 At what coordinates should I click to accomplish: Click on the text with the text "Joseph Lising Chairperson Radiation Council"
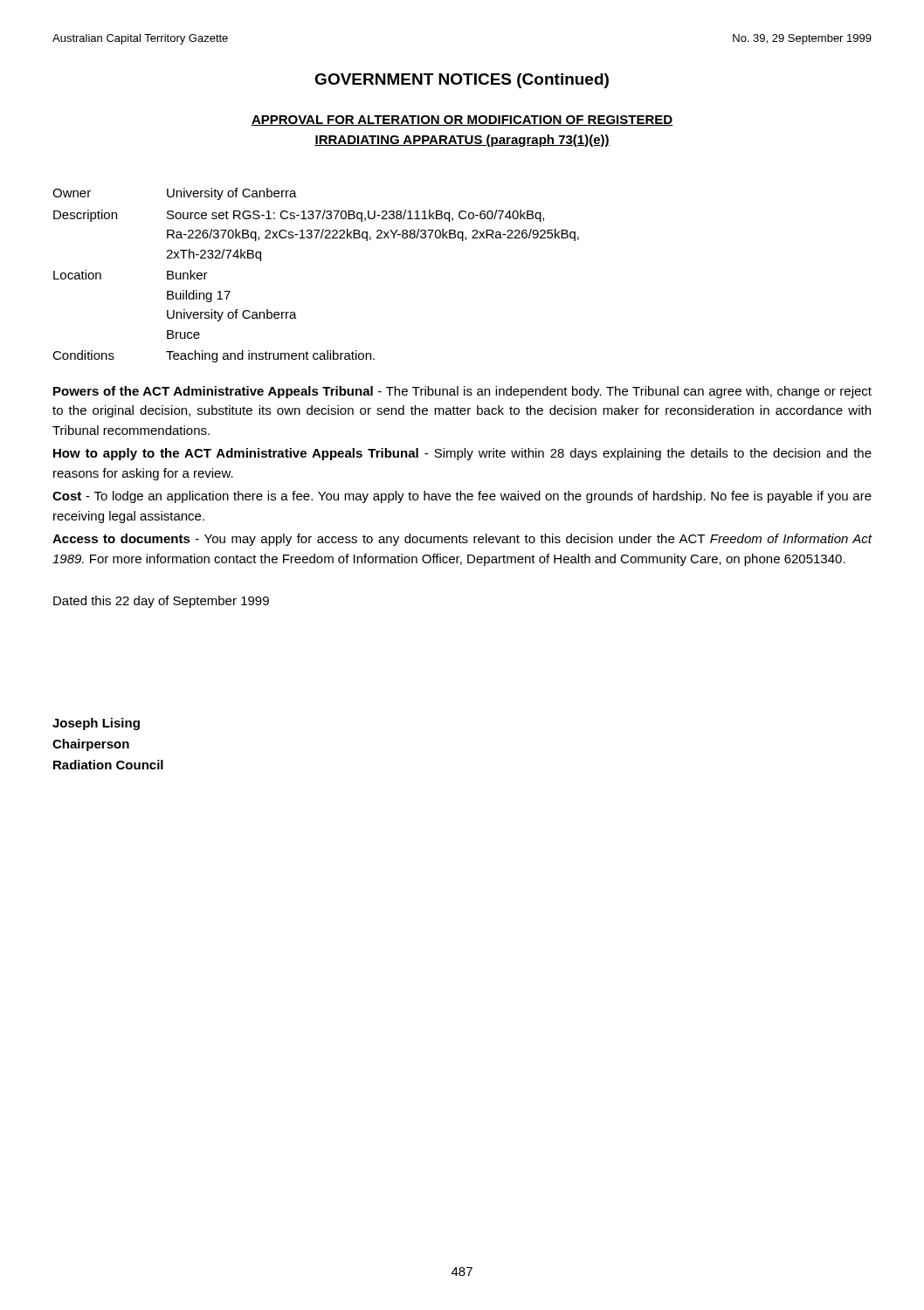pos(108,744)
